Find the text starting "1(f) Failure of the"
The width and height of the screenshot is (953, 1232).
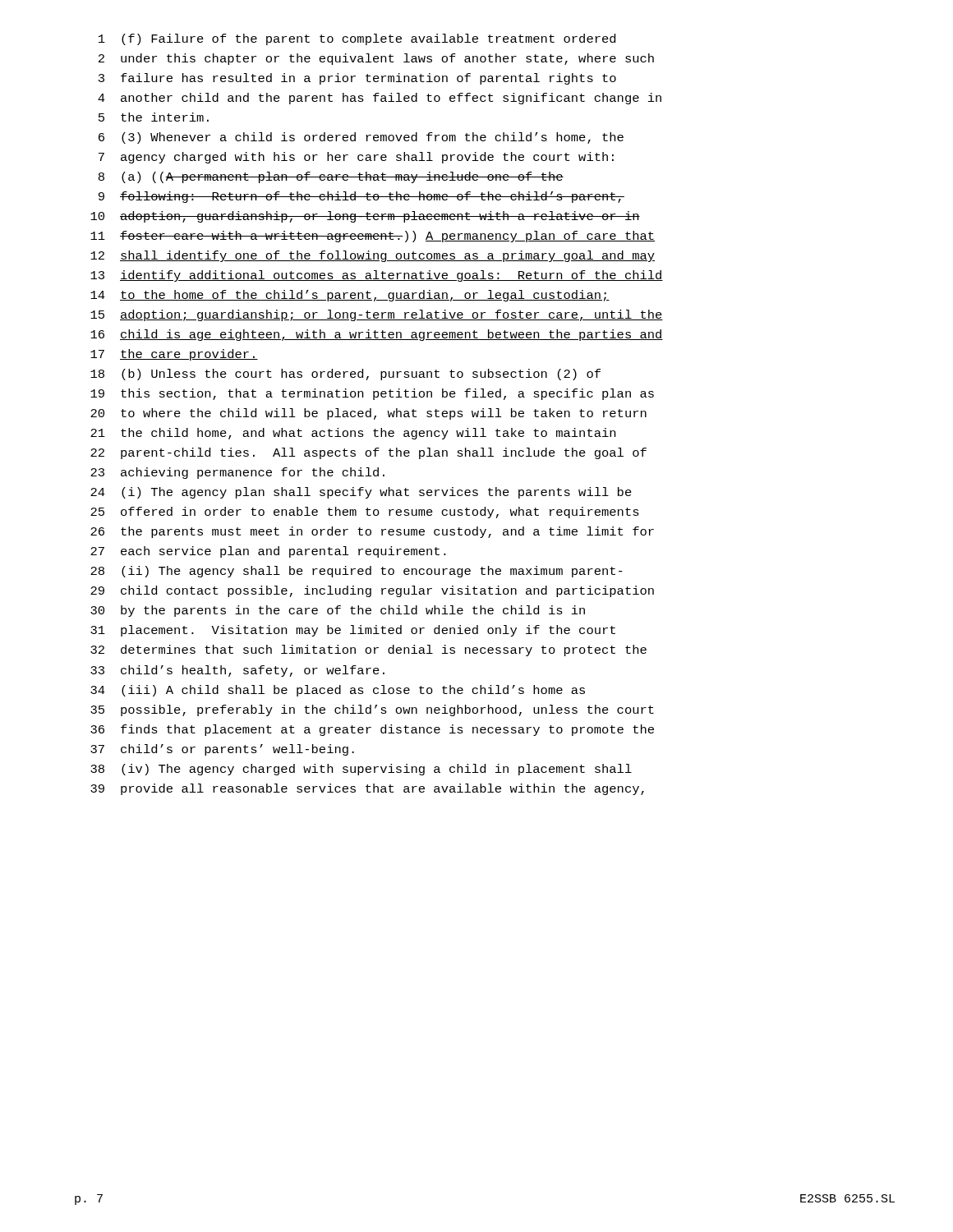click(485, 79)
